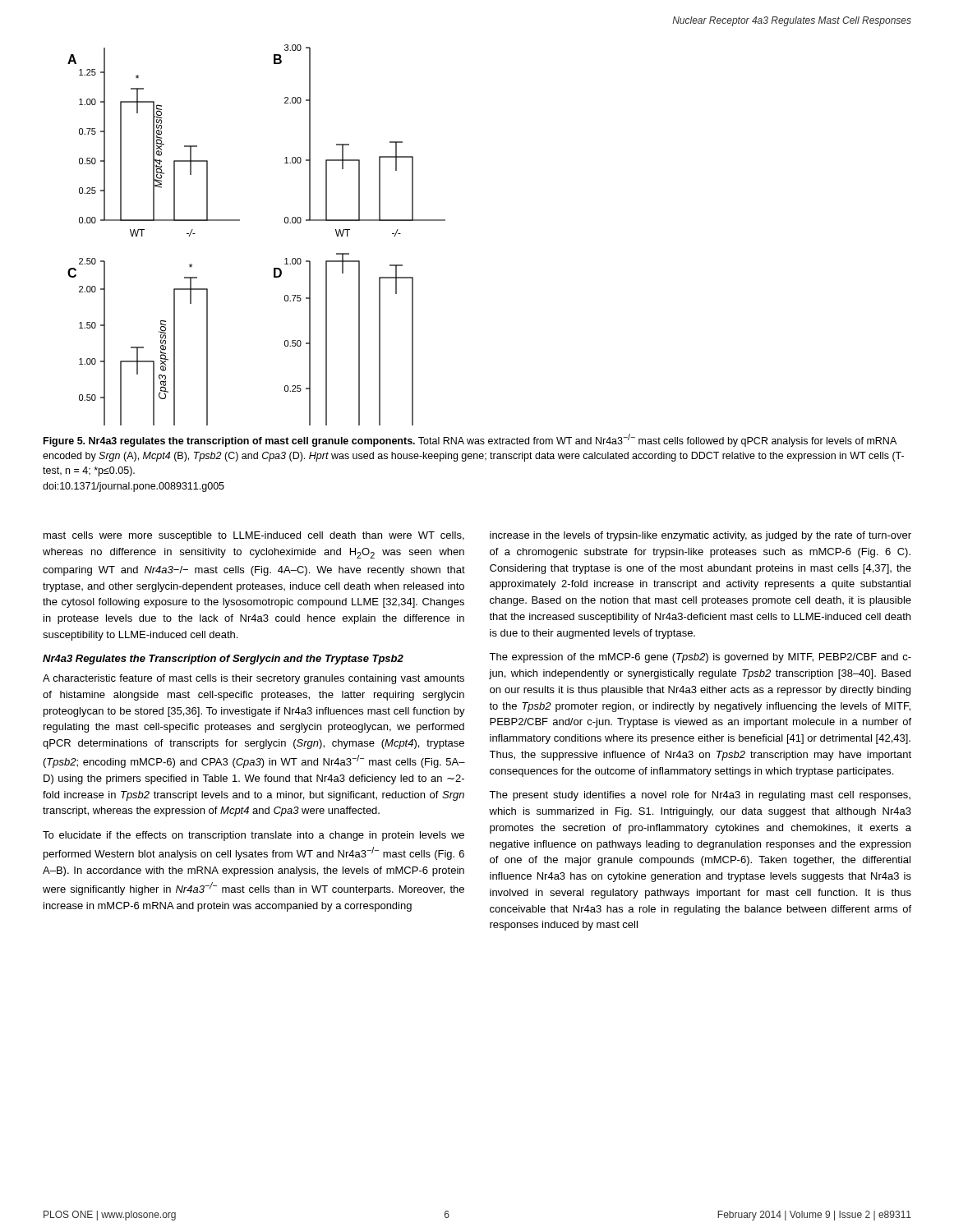Image resolution: width=954 pixels, height=1232 pixels.
Task: Where is the caption that starts "Figure 5. Nr4a3 regulates the transcription"?
Action: (474, 462)
